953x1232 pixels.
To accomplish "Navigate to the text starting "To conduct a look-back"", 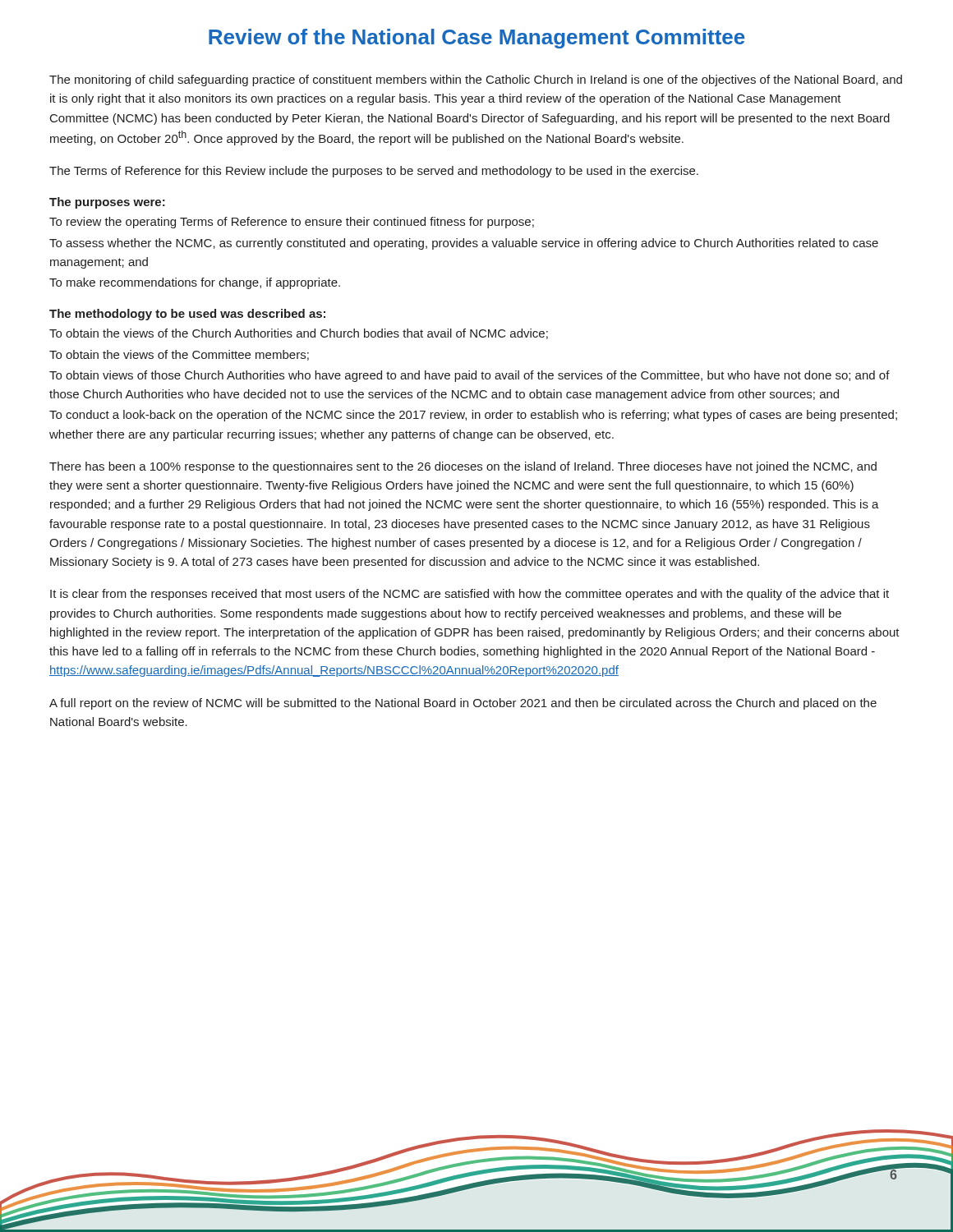I will click(x=474, y=424).
